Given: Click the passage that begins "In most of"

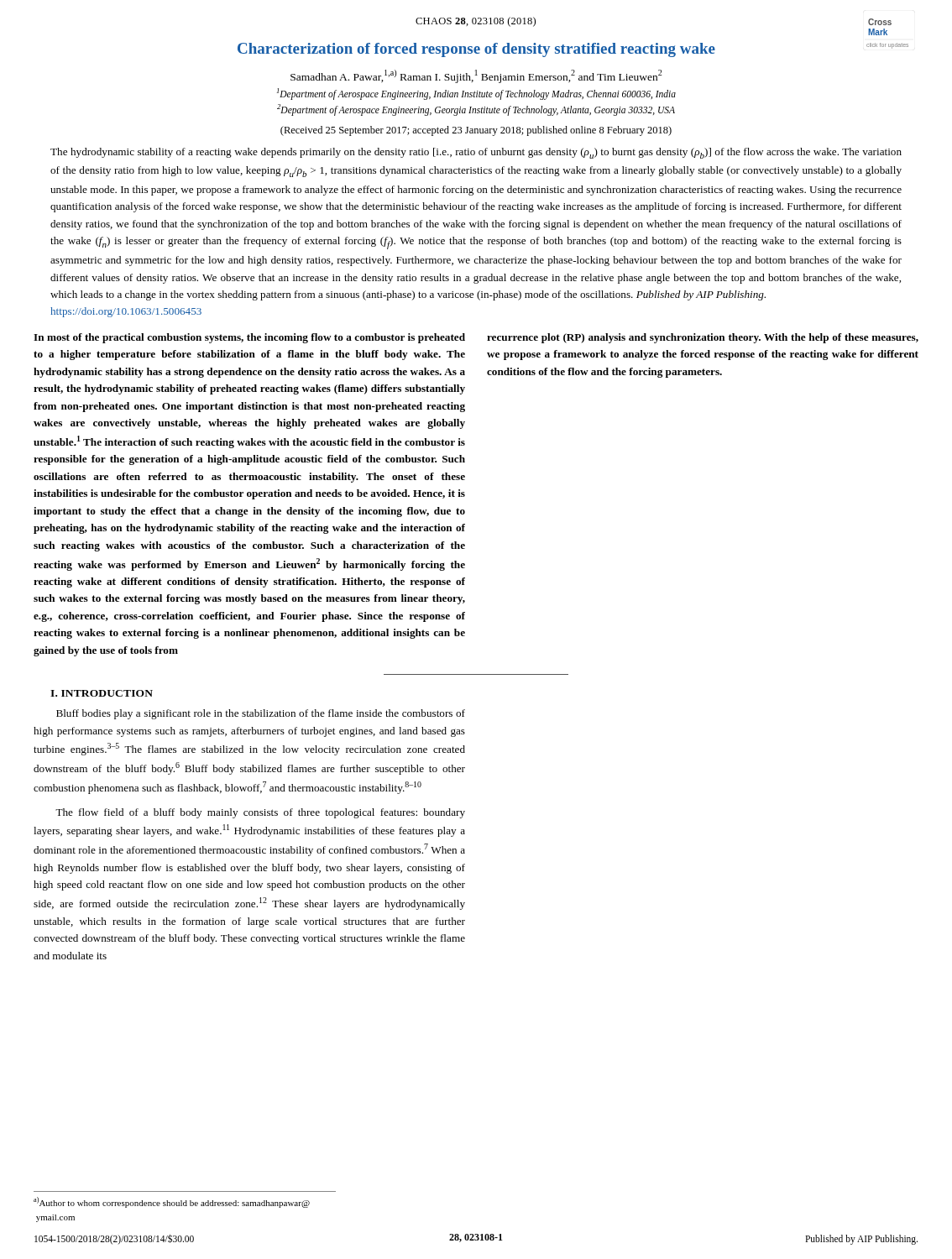Looking at the screenshot, I should (x=249, y=493).
